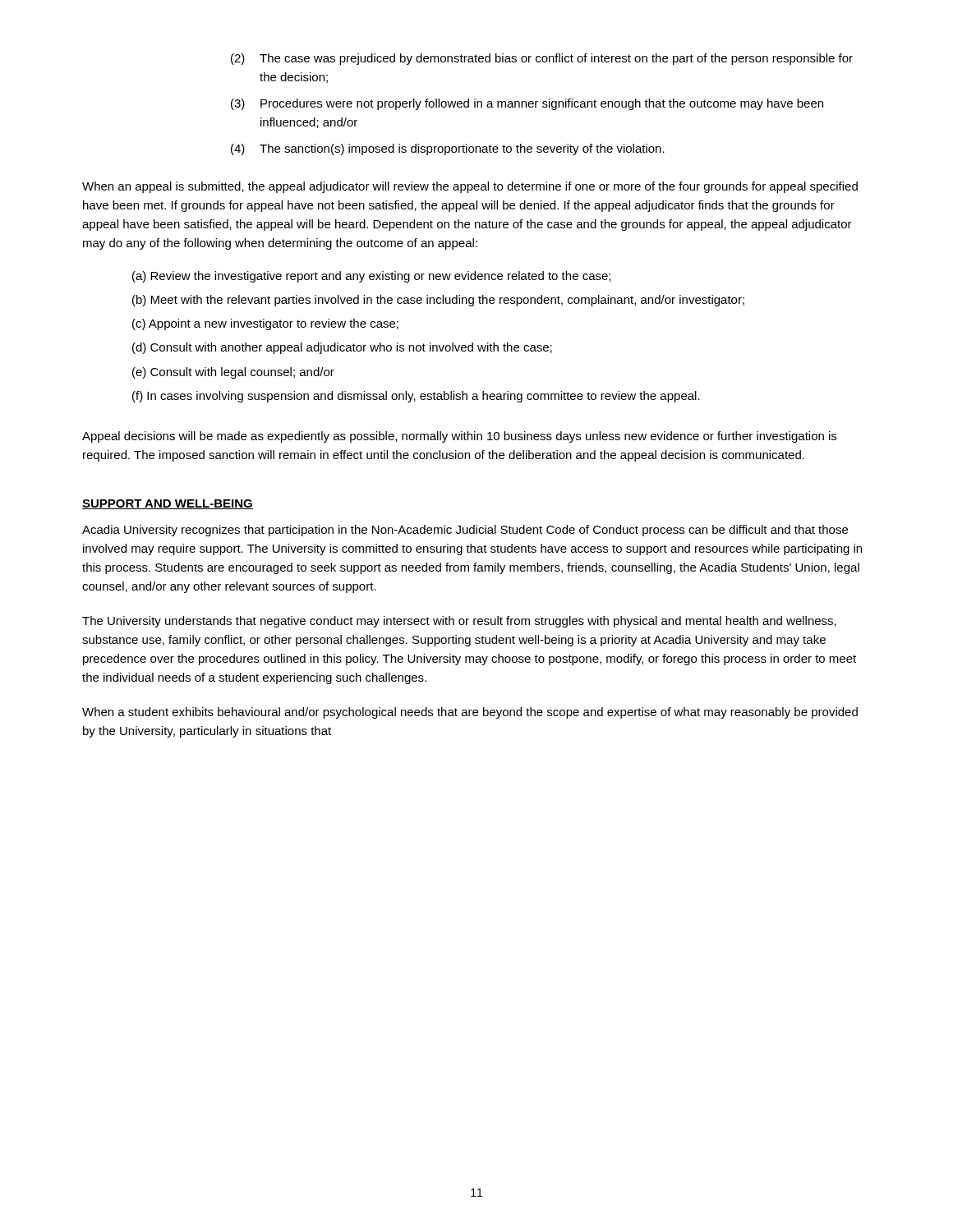
Task: Point to the block beginning "(a) Review the investigative report and any"
Action: 372,275
